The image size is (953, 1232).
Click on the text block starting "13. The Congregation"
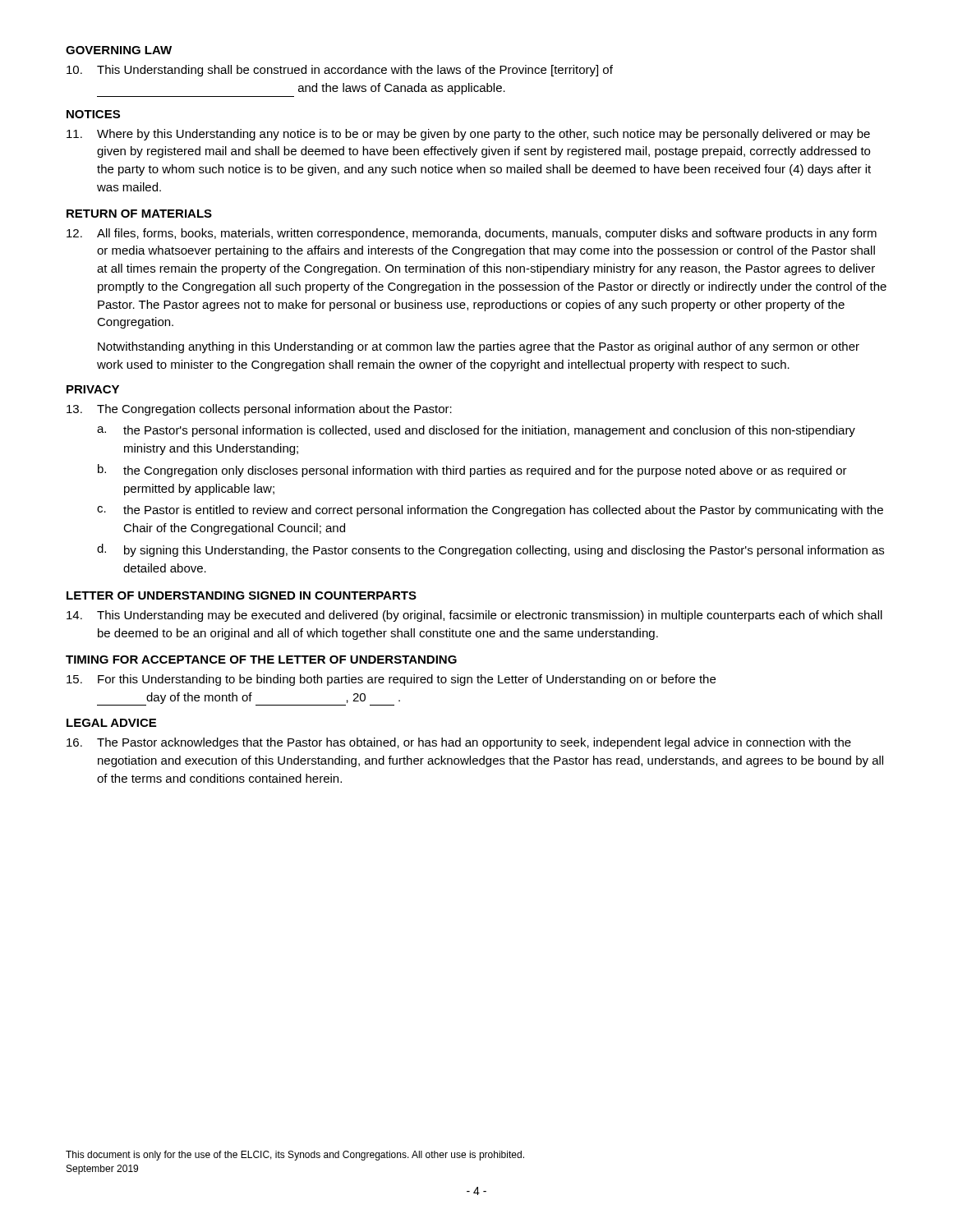[259, 410]
